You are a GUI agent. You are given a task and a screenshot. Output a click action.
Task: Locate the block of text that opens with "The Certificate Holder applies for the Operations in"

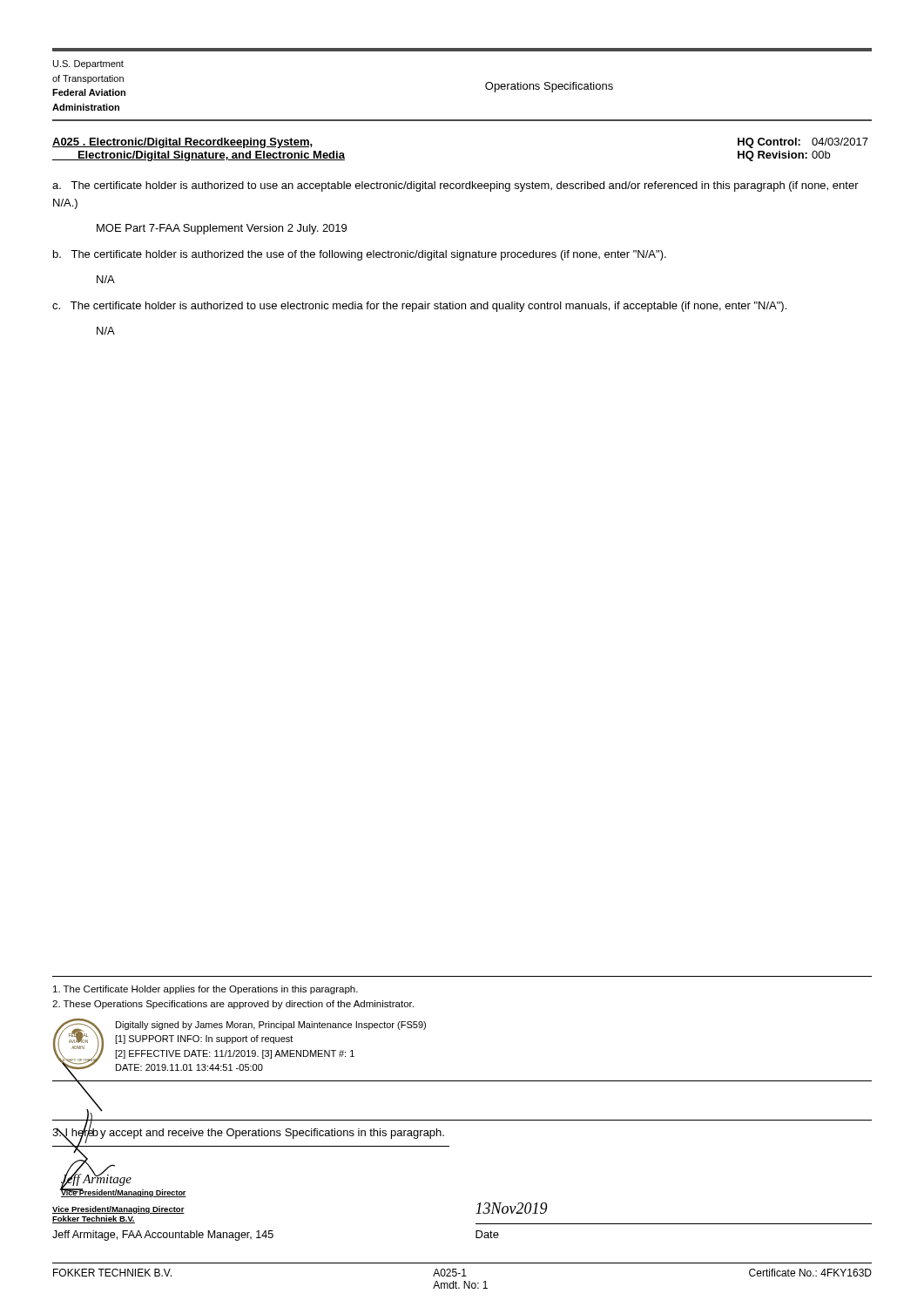[206, 990]
